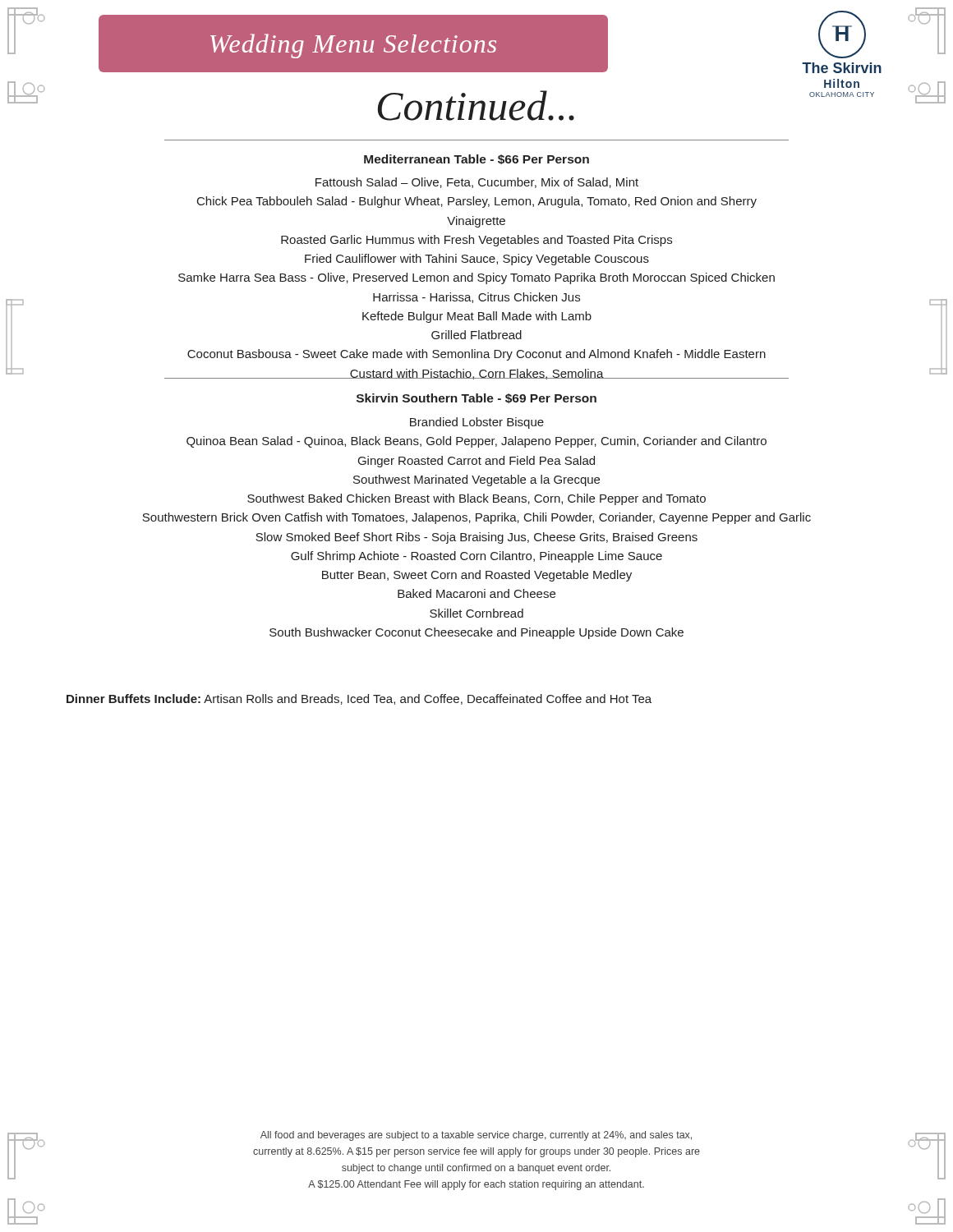The image size is (953, 1232).
Task: Locate the logo
Action: (842, 54)
